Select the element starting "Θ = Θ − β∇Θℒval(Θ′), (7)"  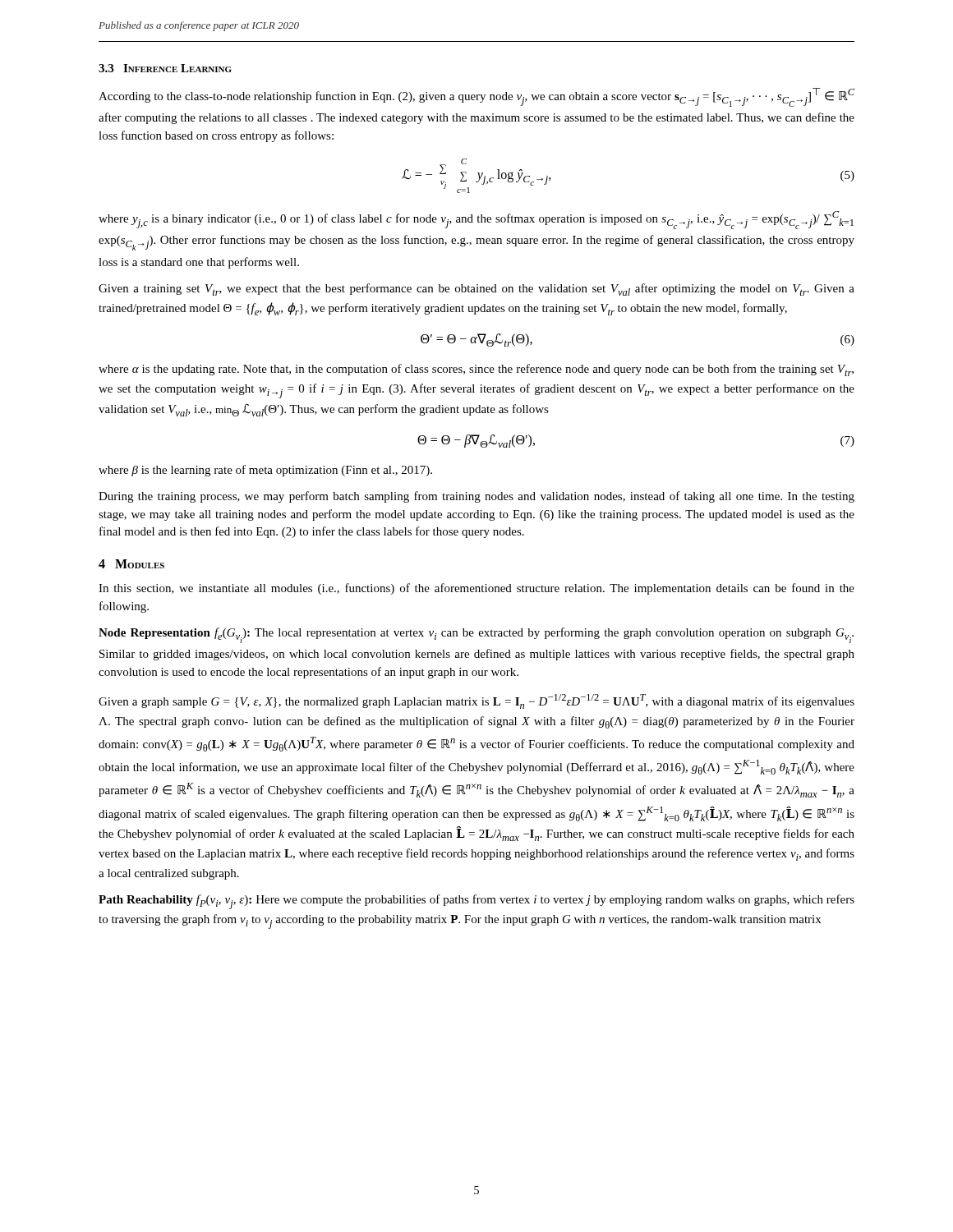pos(473,441)
